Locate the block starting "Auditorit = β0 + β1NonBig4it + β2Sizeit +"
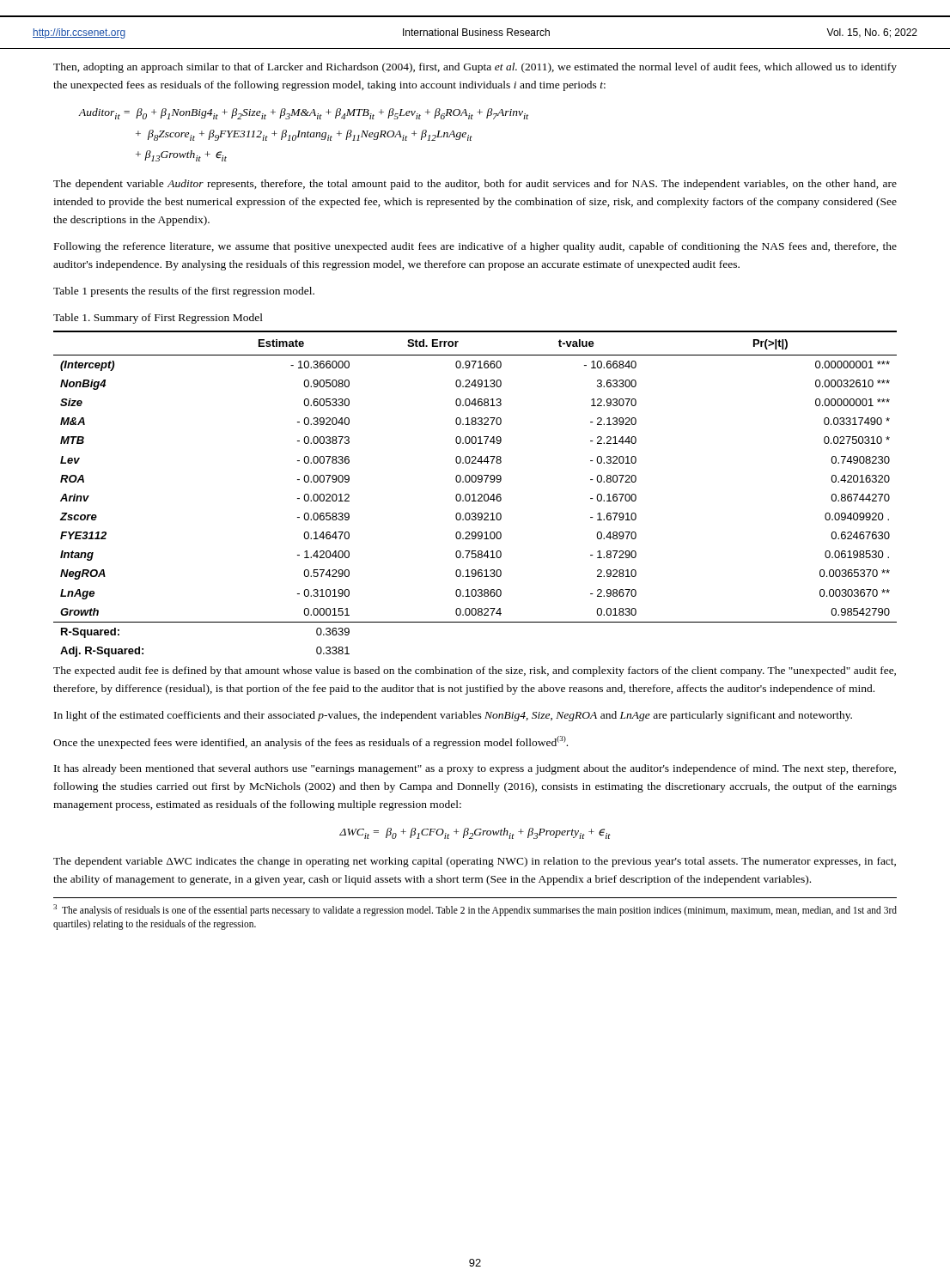Viewport: 950px width, 1288px height. click(304, 134)
